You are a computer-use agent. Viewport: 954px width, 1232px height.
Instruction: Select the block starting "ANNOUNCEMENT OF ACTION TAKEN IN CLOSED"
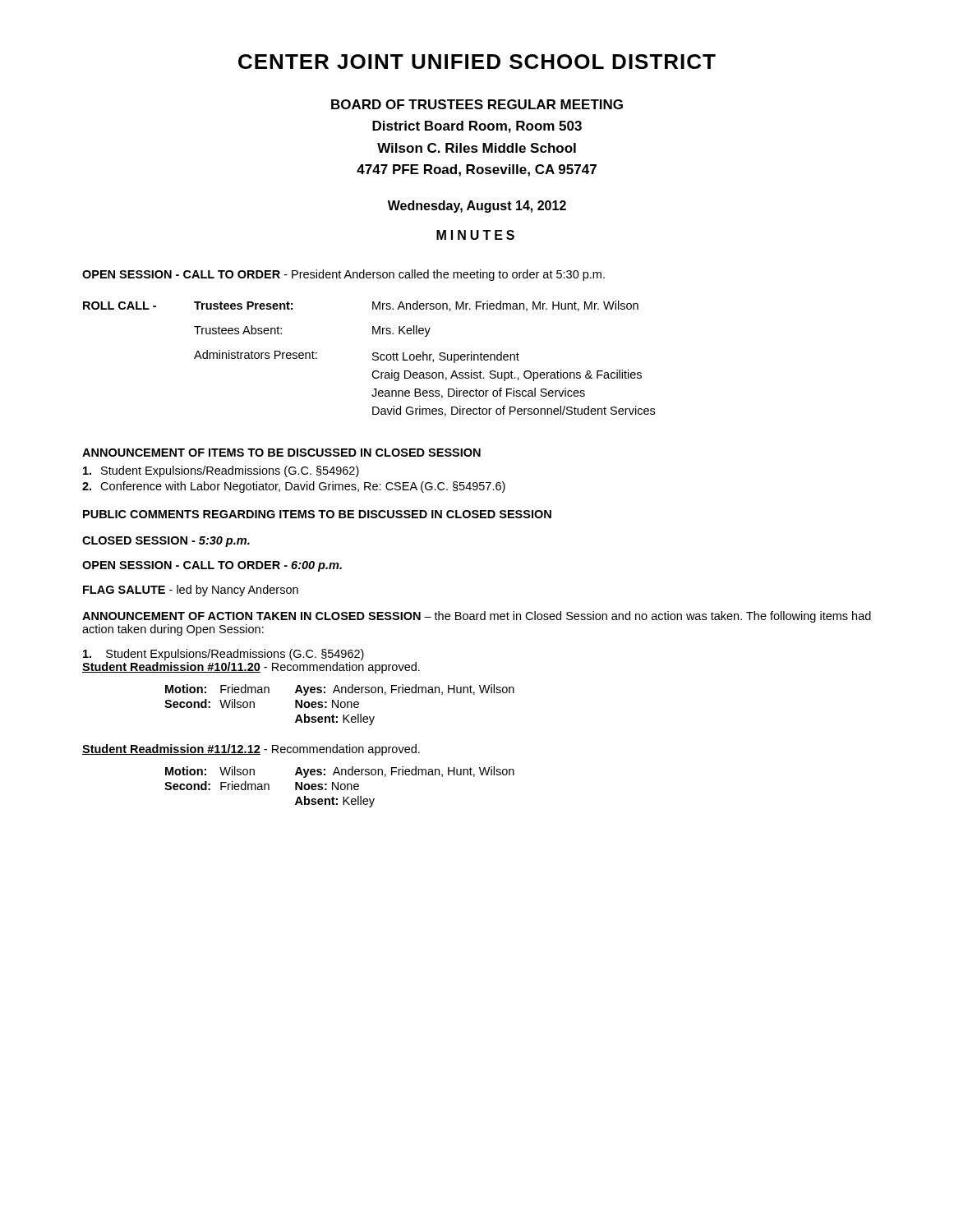[x=477, y=623]
